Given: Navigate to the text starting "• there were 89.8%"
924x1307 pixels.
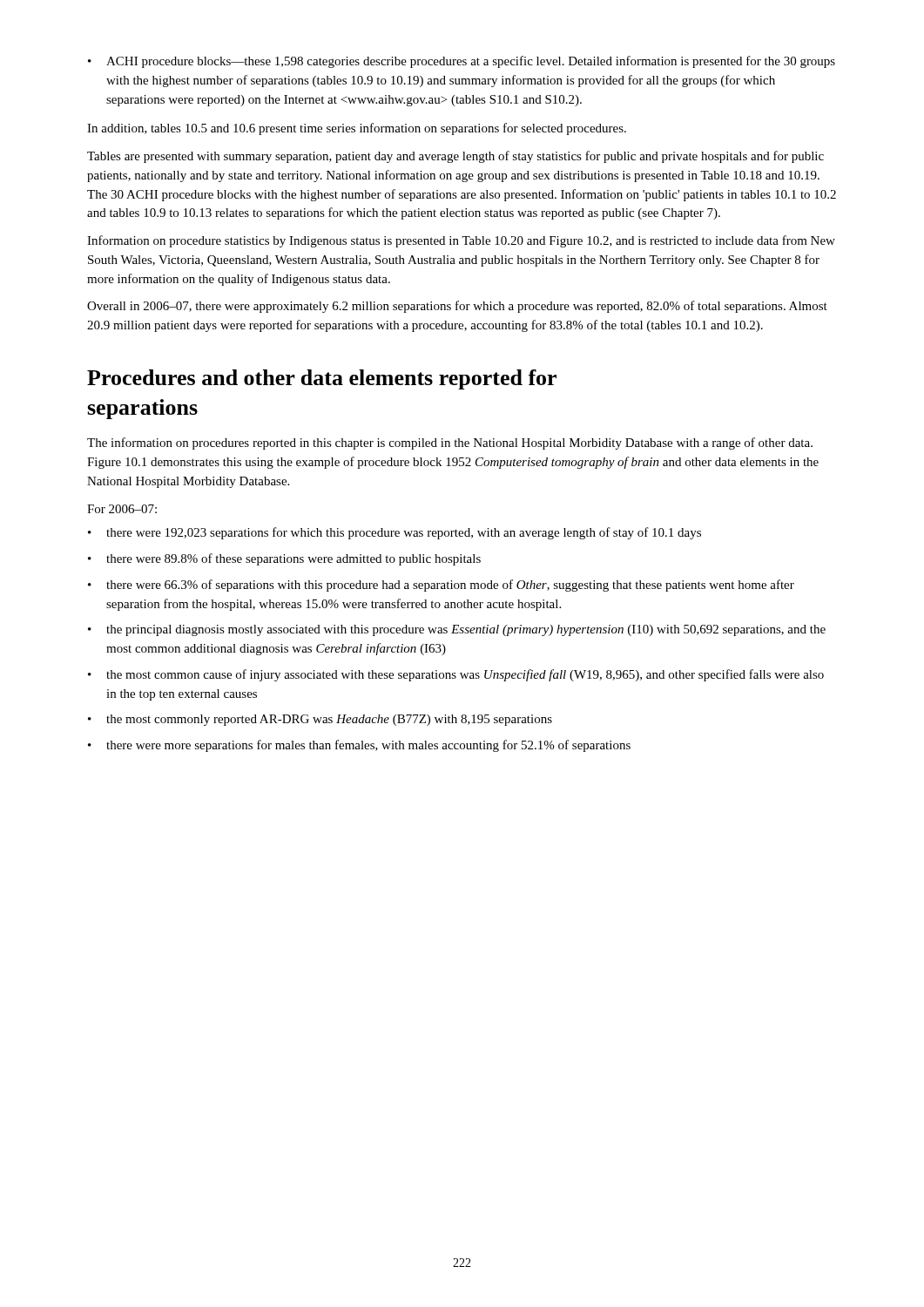Looking at the screenshot, I should 462,559.
